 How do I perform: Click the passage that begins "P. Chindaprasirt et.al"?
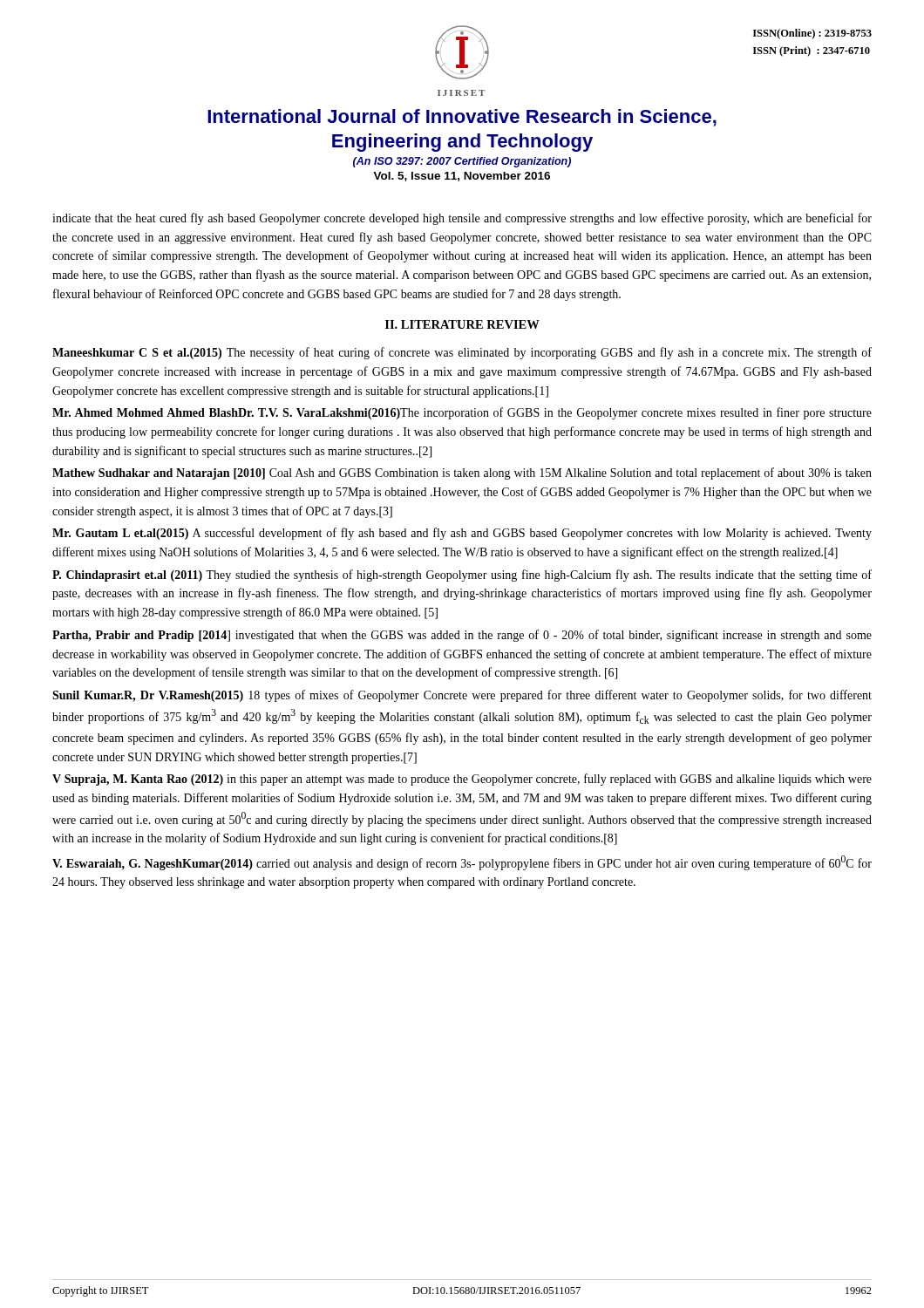click(x=462, y=594)
